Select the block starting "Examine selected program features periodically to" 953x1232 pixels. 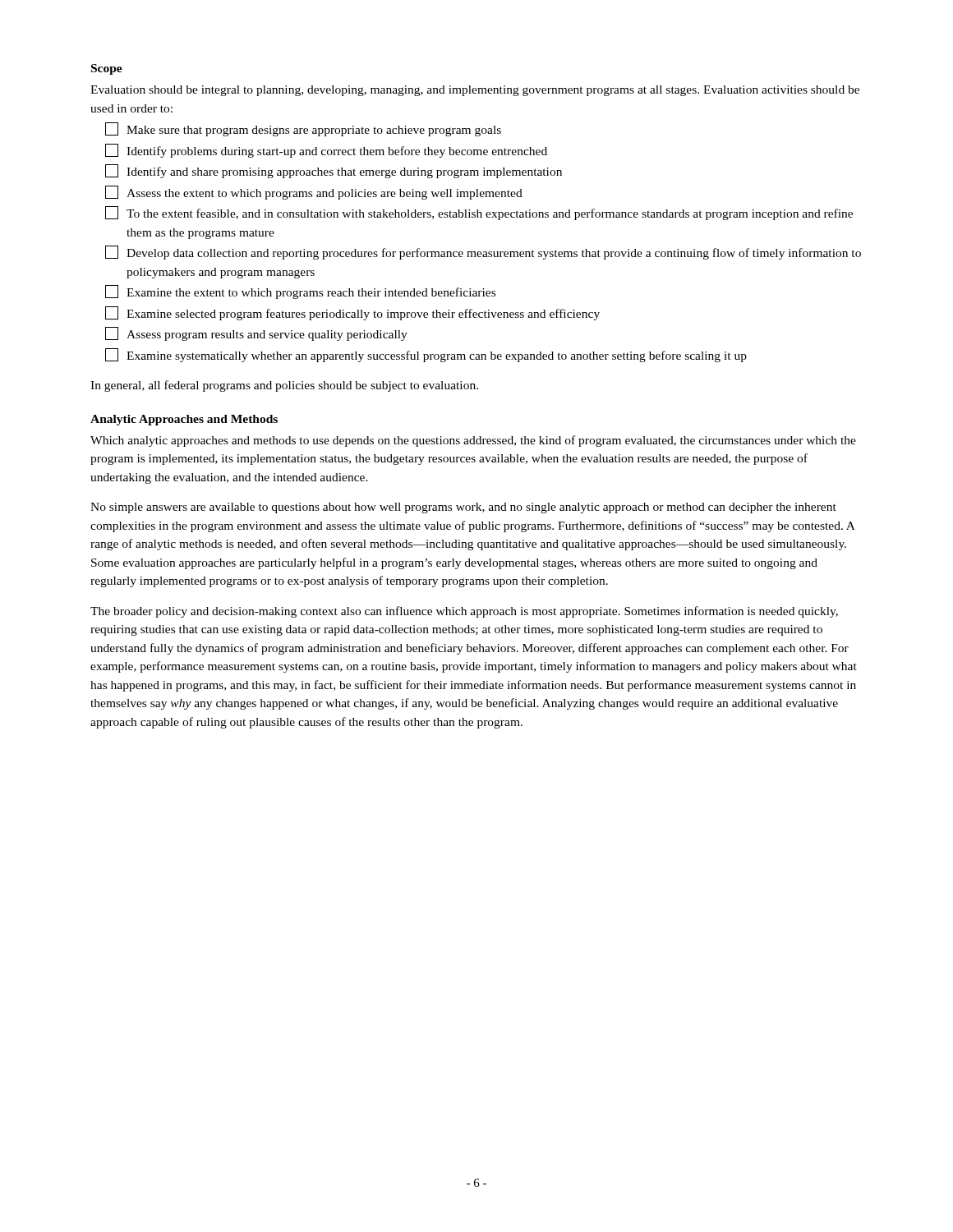[x=484, y=314]
